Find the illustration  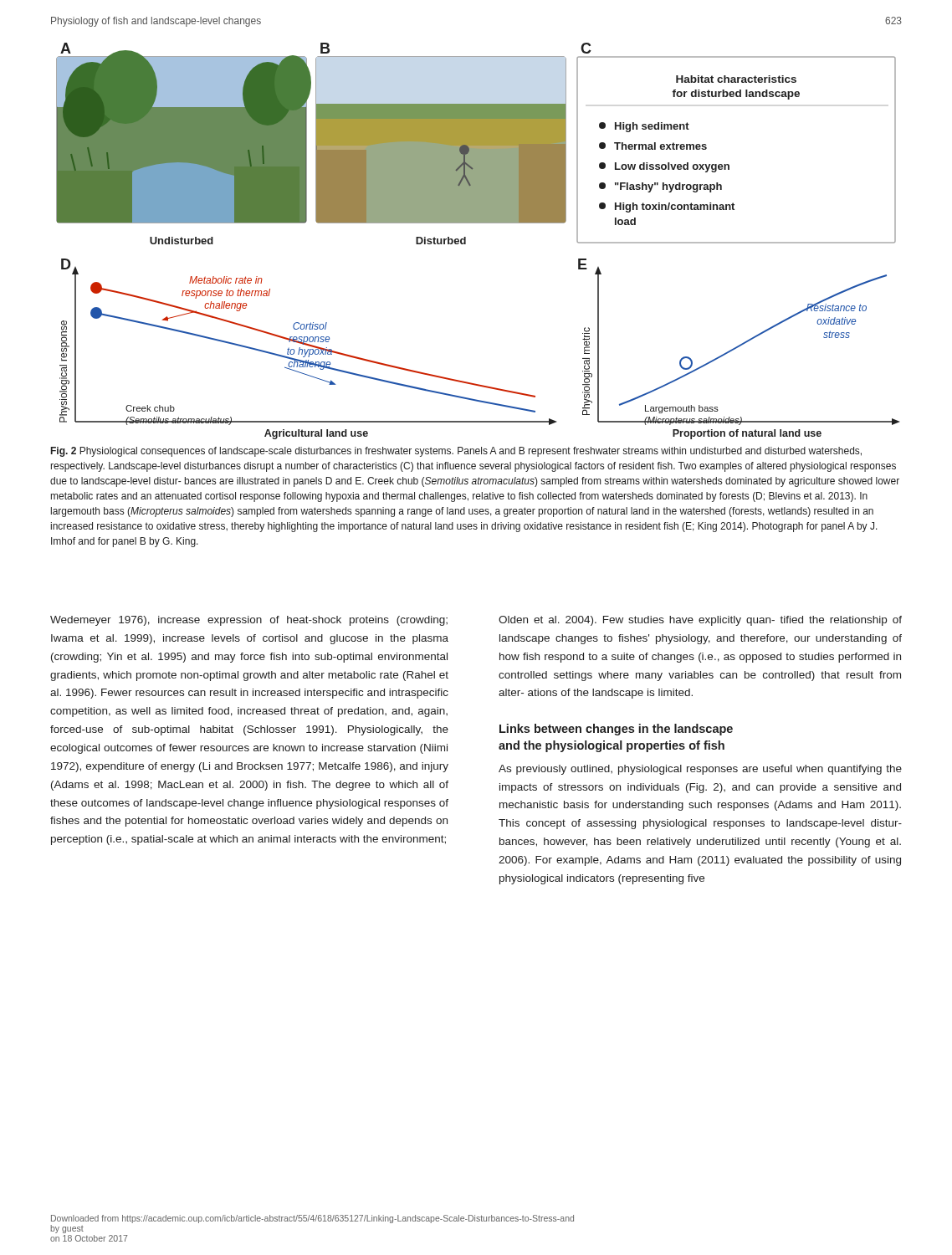(x=476, y=238)
